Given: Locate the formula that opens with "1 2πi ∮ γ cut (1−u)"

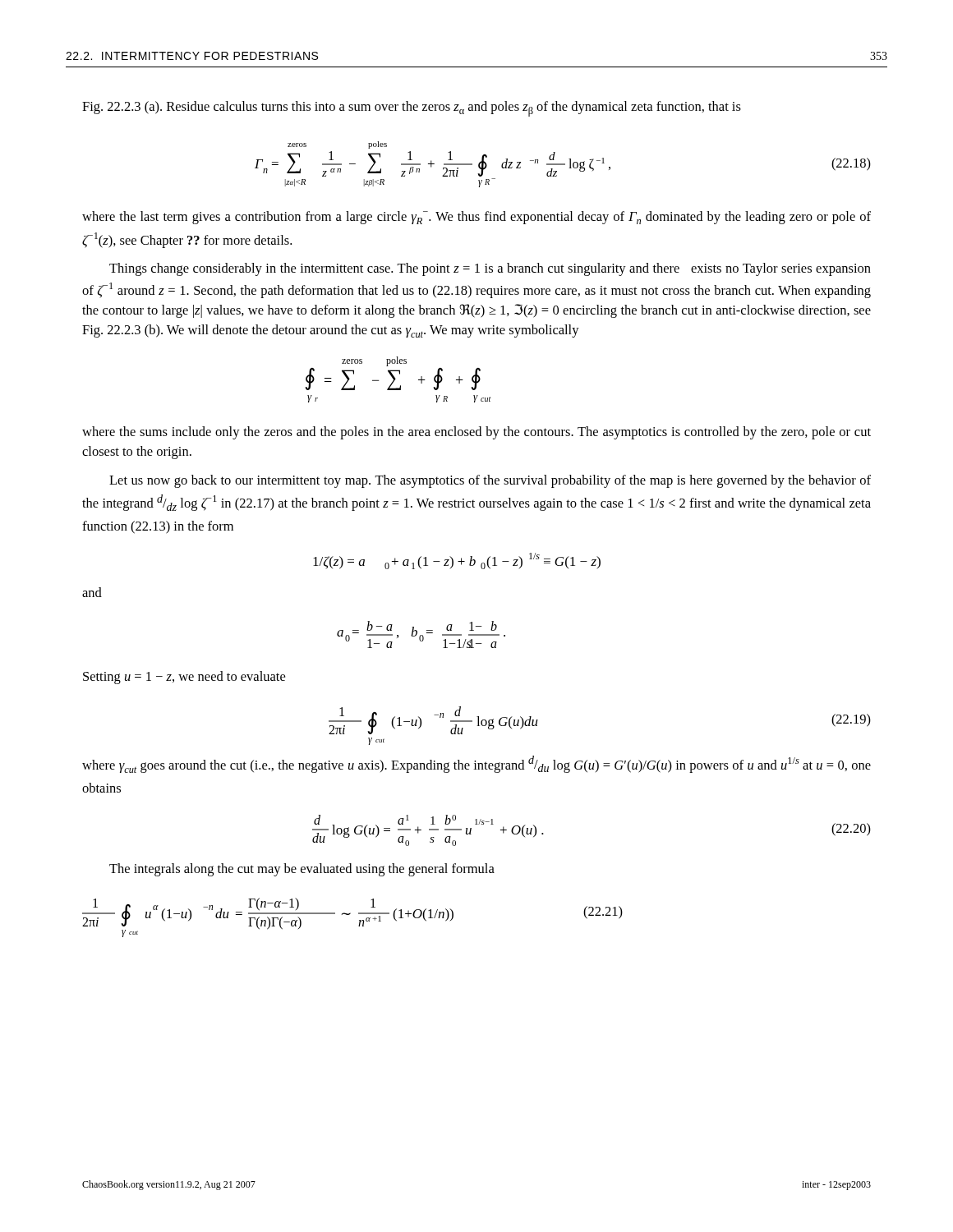Looking at the screenshot, I should (x=420, y=720).
